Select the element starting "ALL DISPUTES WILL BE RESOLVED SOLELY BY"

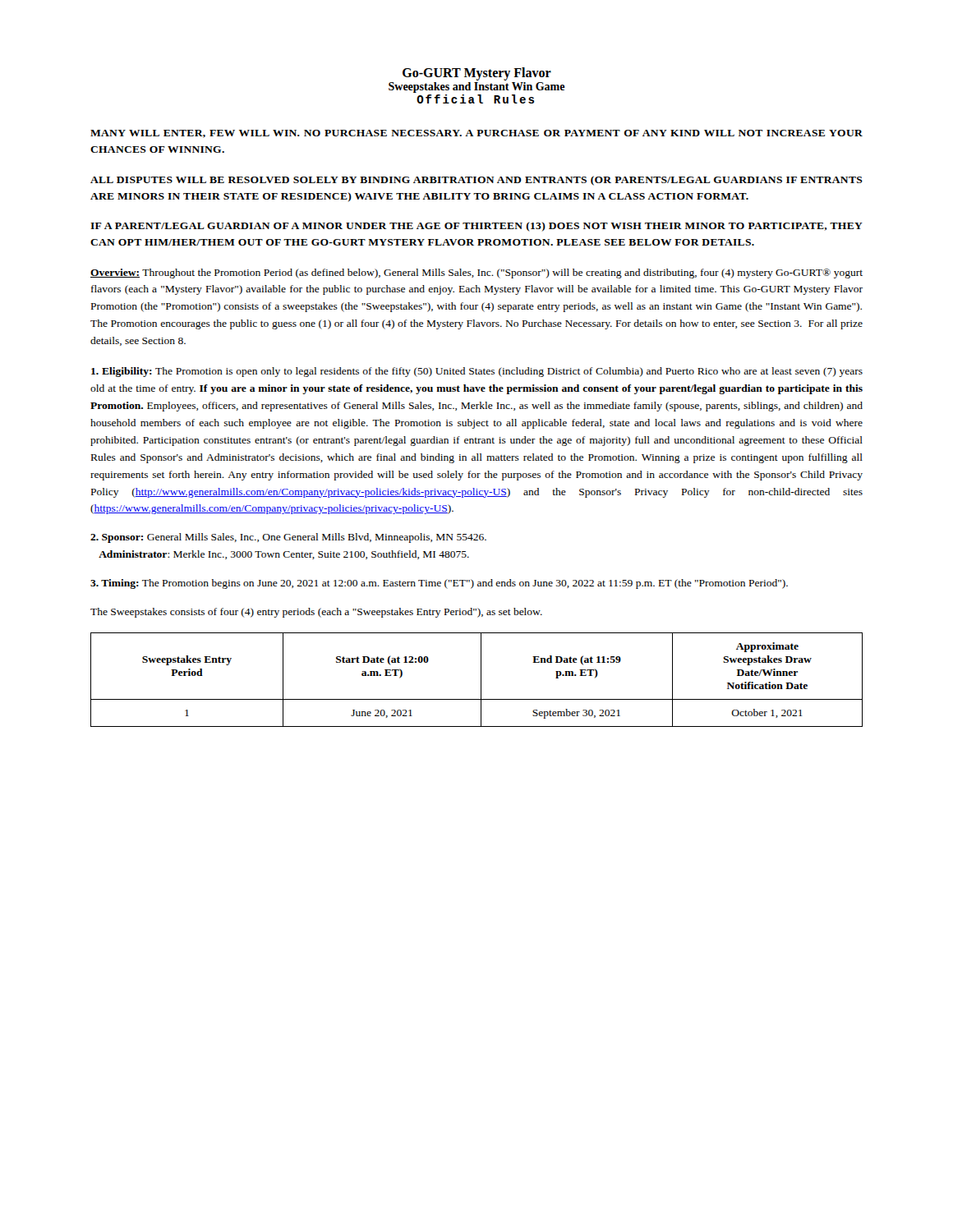pos(476,187)
